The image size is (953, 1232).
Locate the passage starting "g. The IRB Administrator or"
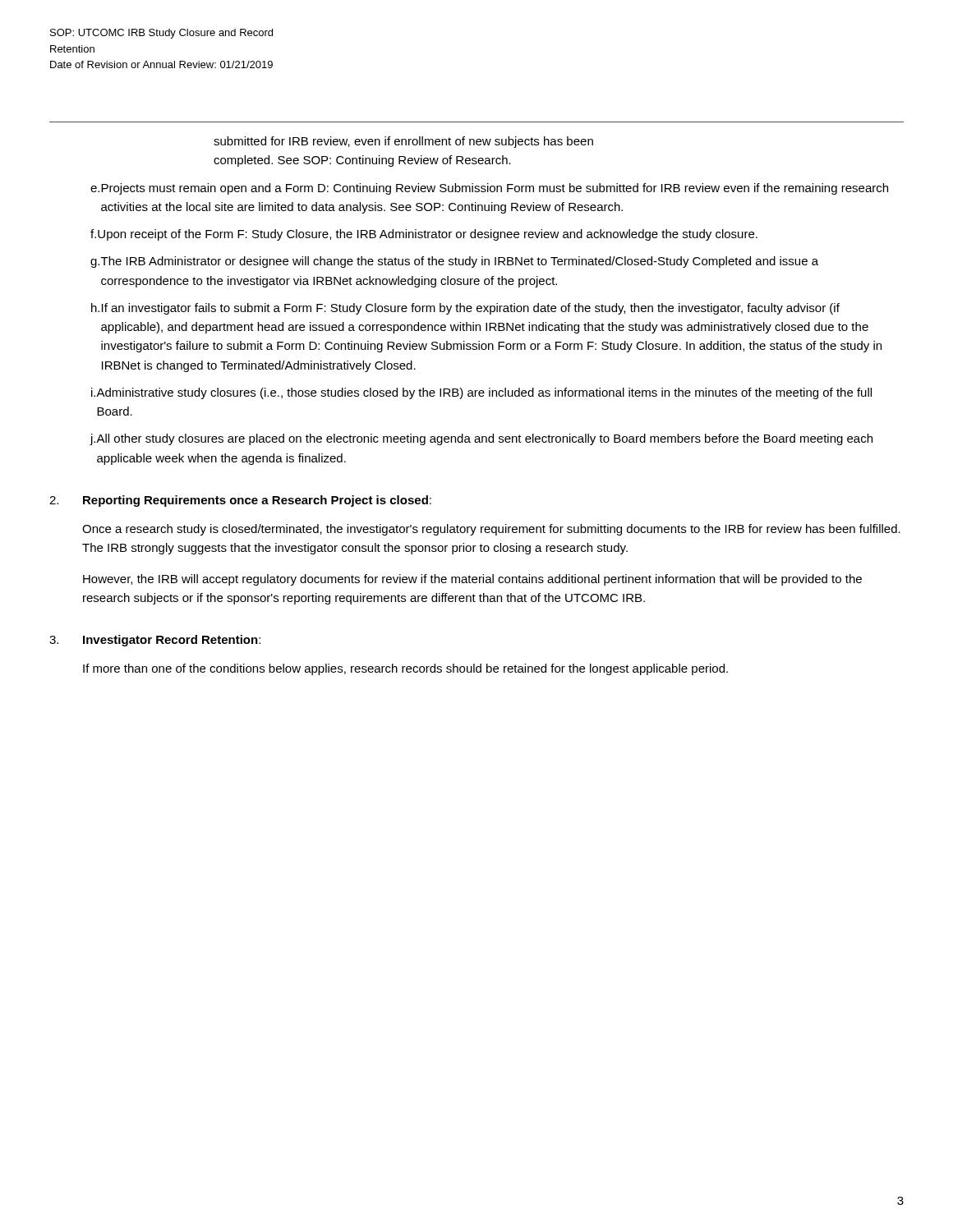(476, 271)
